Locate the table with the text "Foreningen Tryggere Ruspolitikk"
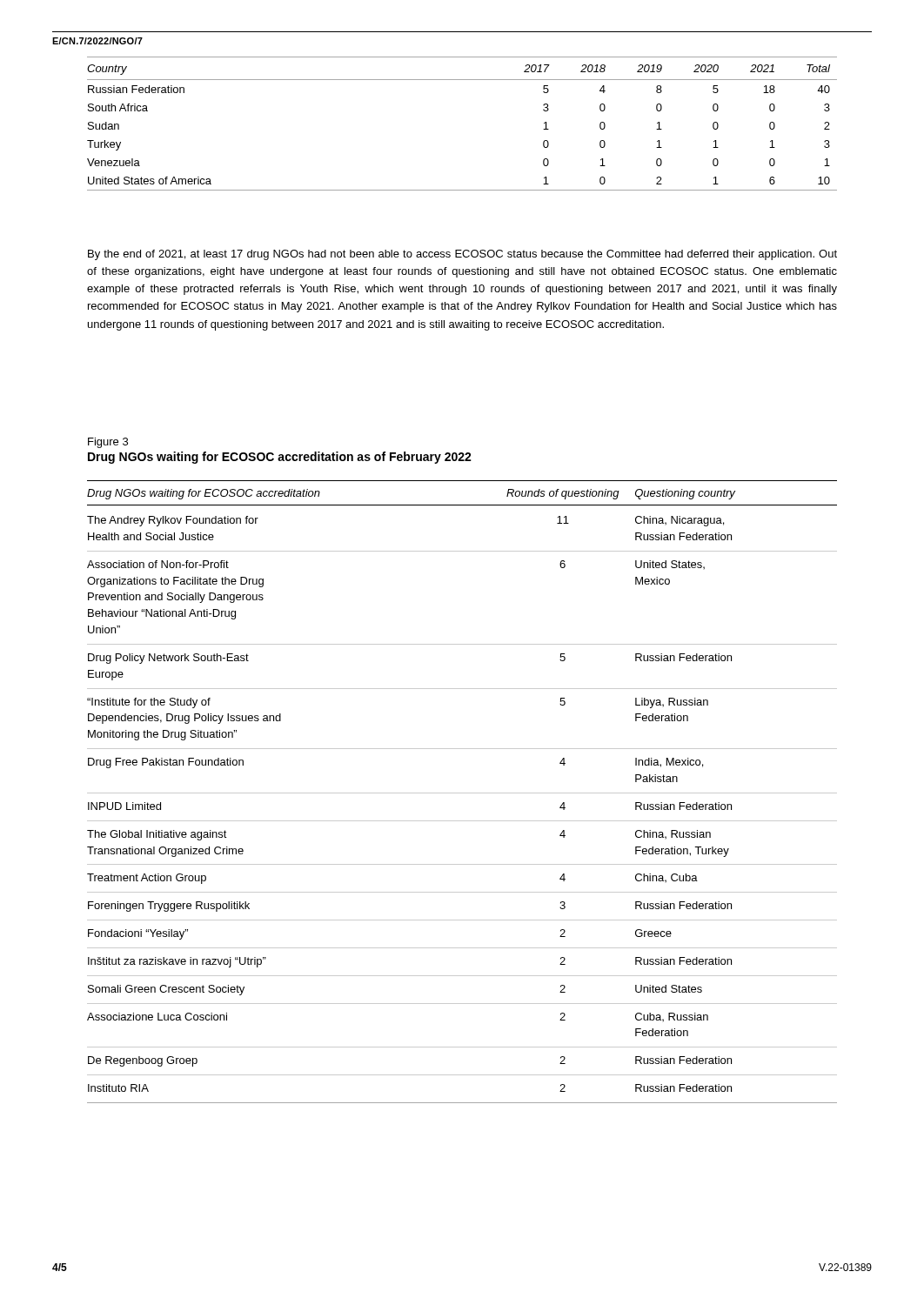The height and width of the screenshot is (1305, 924). pyautogui.click(x=462, y=792)
